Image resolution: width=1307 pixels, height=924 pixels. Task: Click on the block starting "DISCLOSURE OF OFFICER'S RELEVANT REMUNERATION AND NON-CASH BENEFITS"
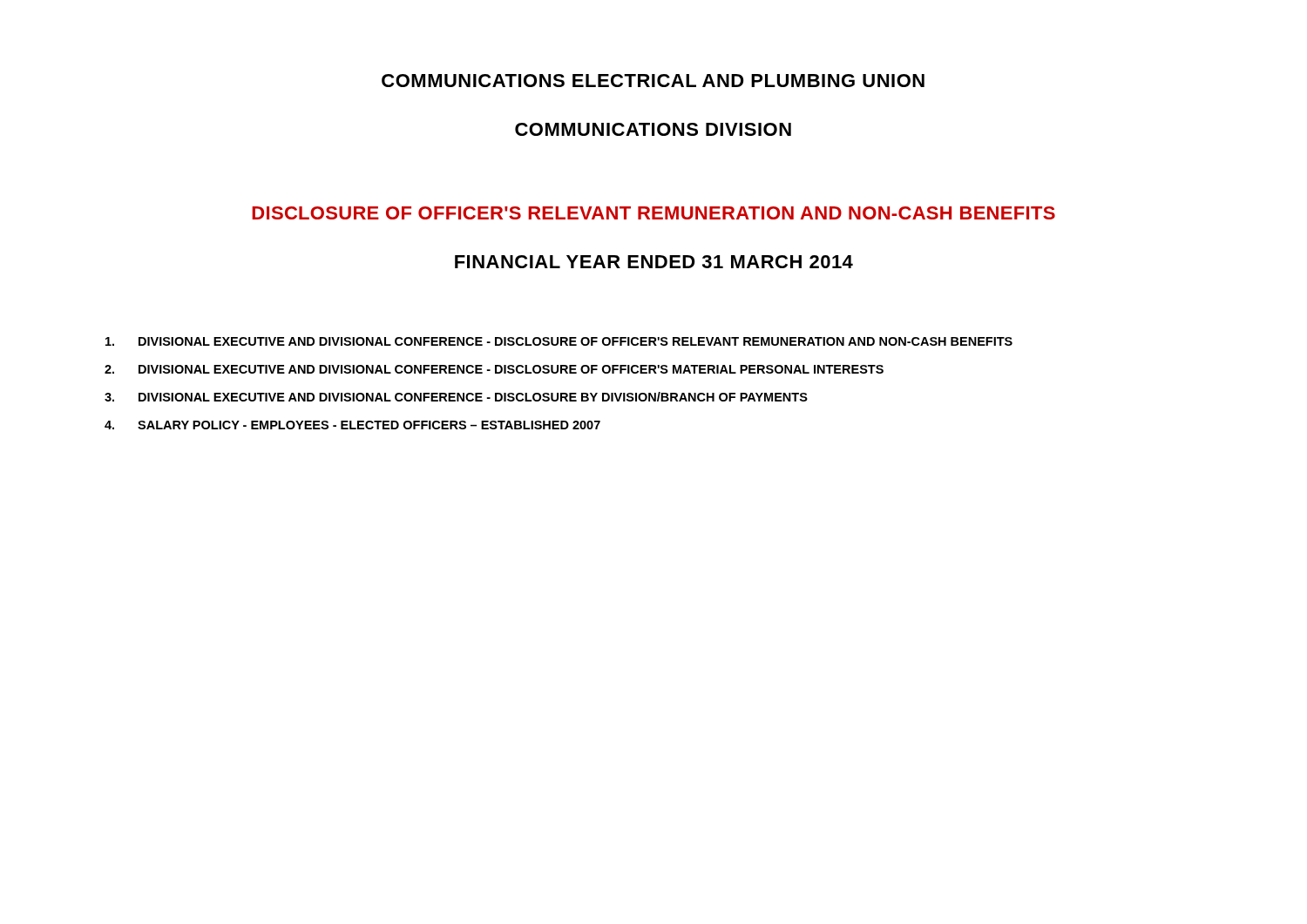pos(654,213)
